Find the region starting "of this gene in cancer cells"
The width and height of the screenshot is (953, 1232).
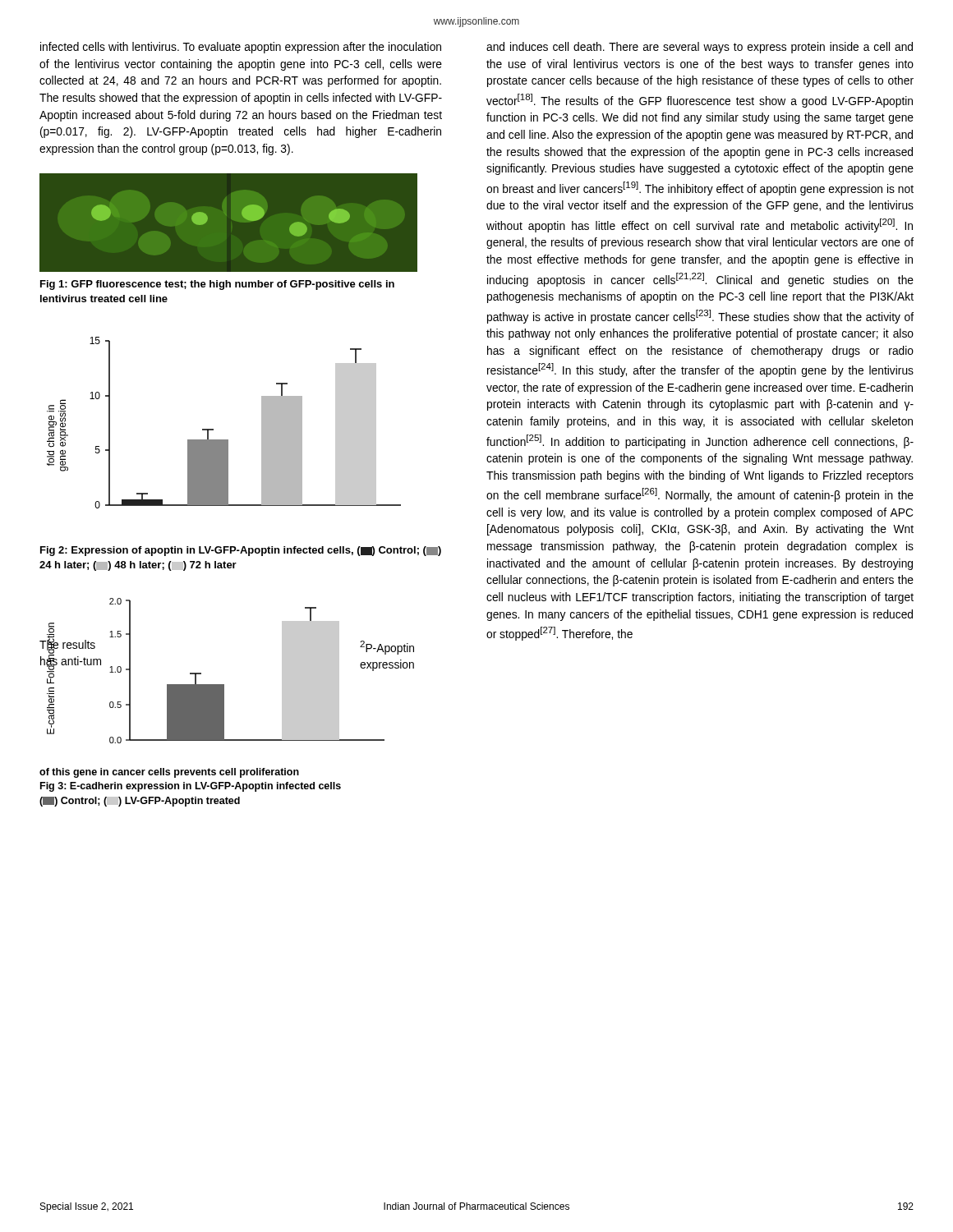(190, 786)
